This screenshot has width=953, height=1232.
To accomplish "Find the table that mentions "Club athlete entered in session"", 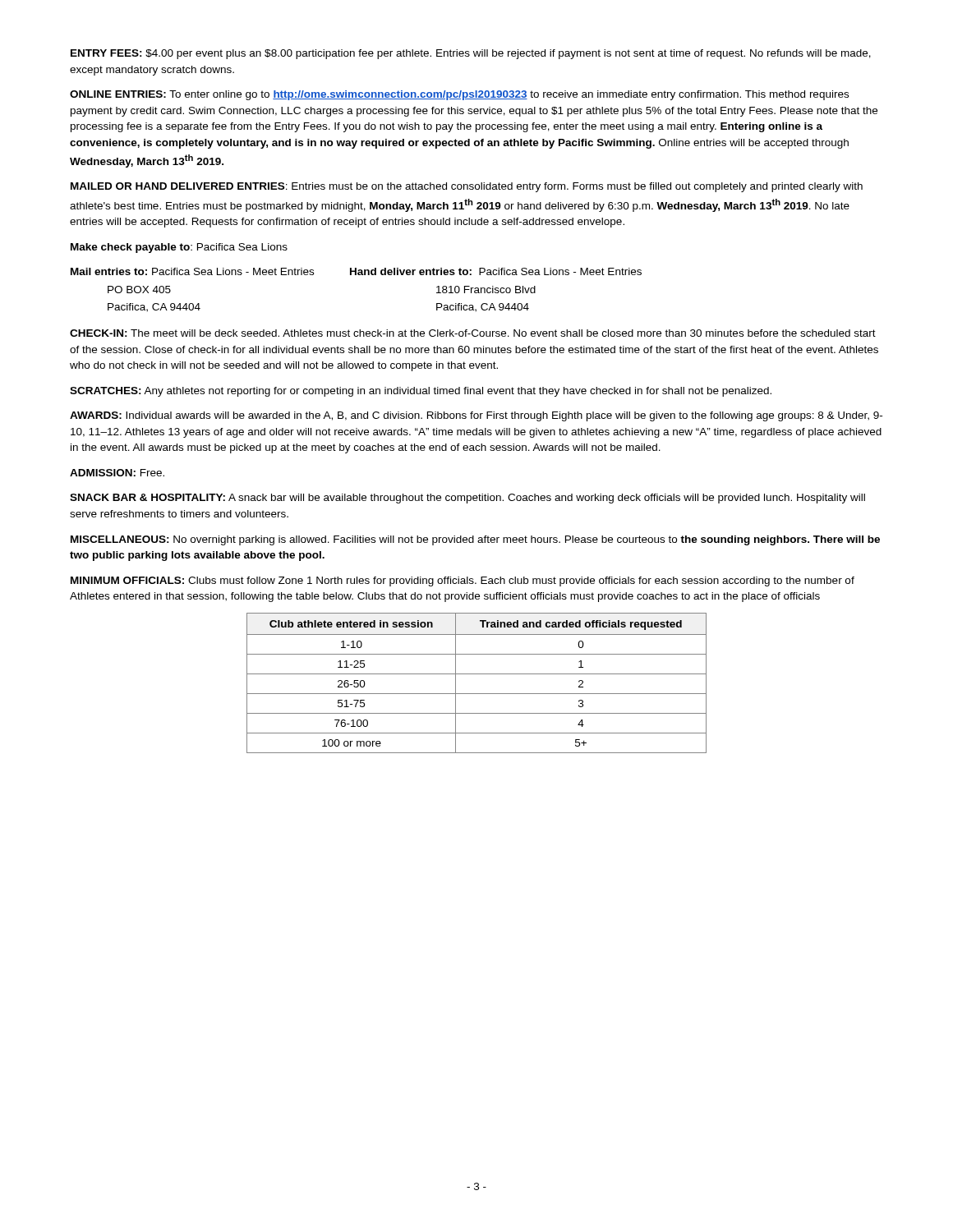I will pos(476,683).
